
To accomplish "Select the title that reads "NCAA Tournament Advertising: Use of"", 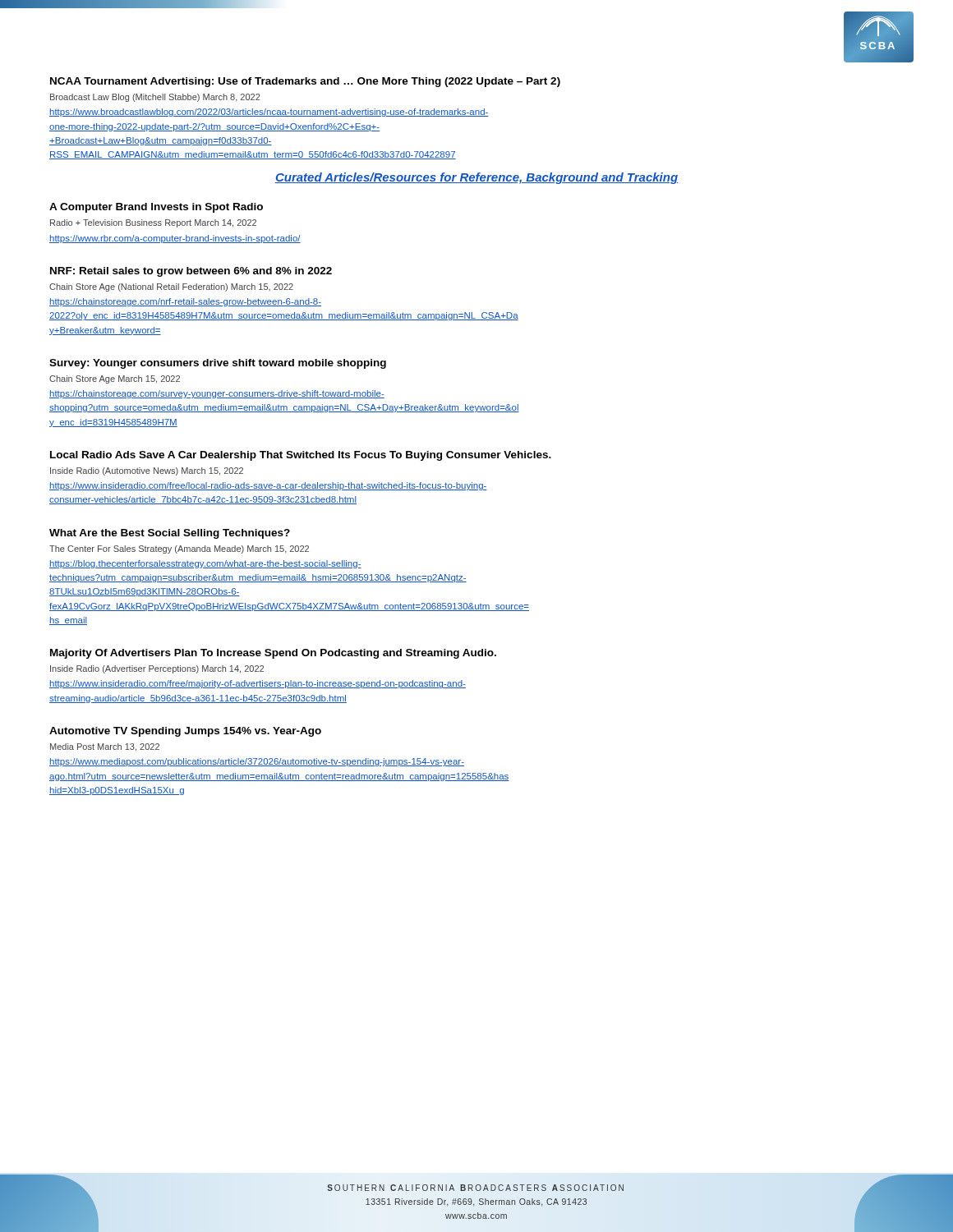I will 476,118.
